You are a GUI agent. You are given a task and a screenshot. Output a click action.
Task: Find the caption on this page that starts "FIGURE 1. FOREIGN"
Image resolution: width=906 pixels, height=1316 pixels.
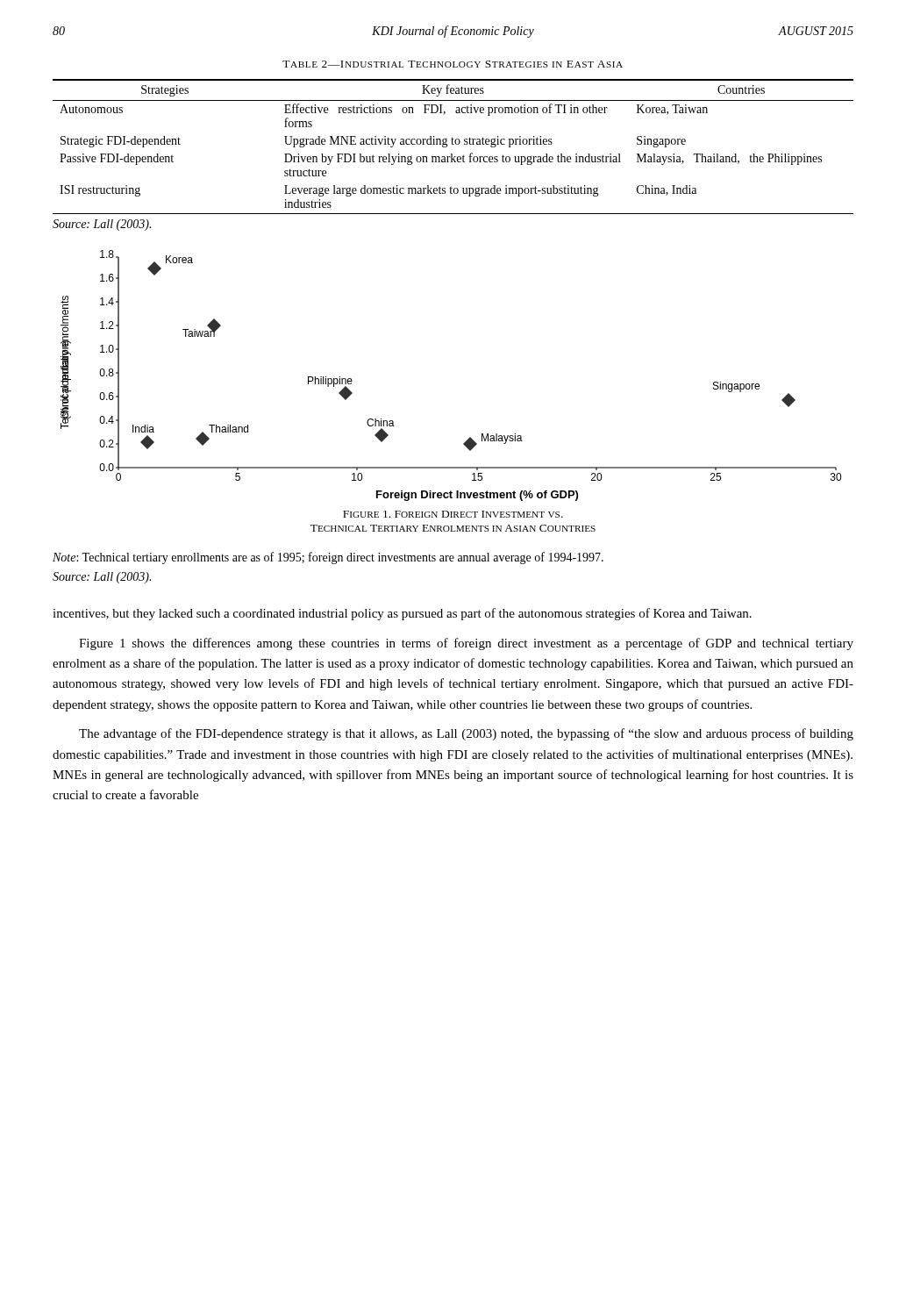point(453,521)
